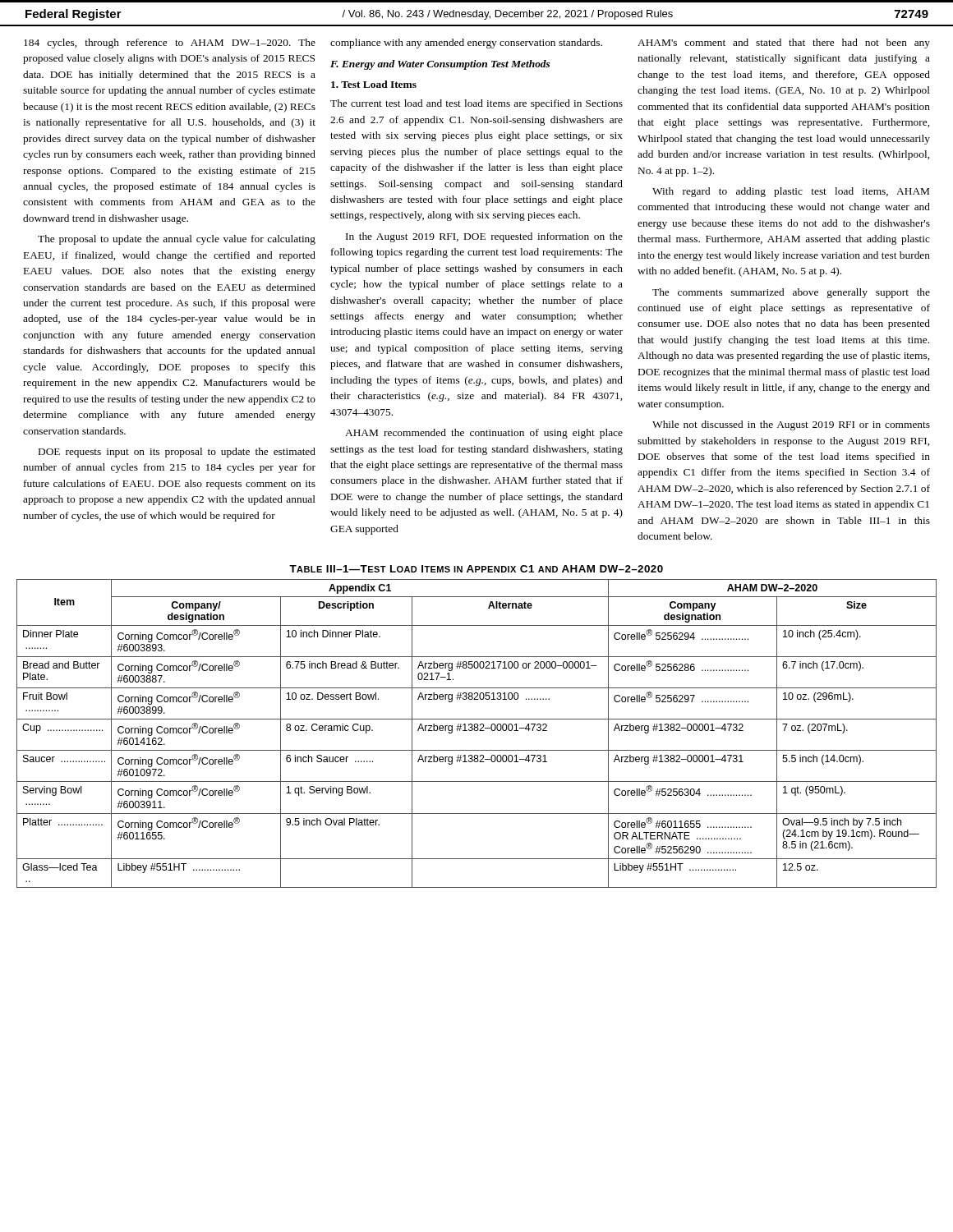953x1232 pixels.
Task: Point to the region starting "The proposal to update the annual cycle"
Action: point(169,335)
